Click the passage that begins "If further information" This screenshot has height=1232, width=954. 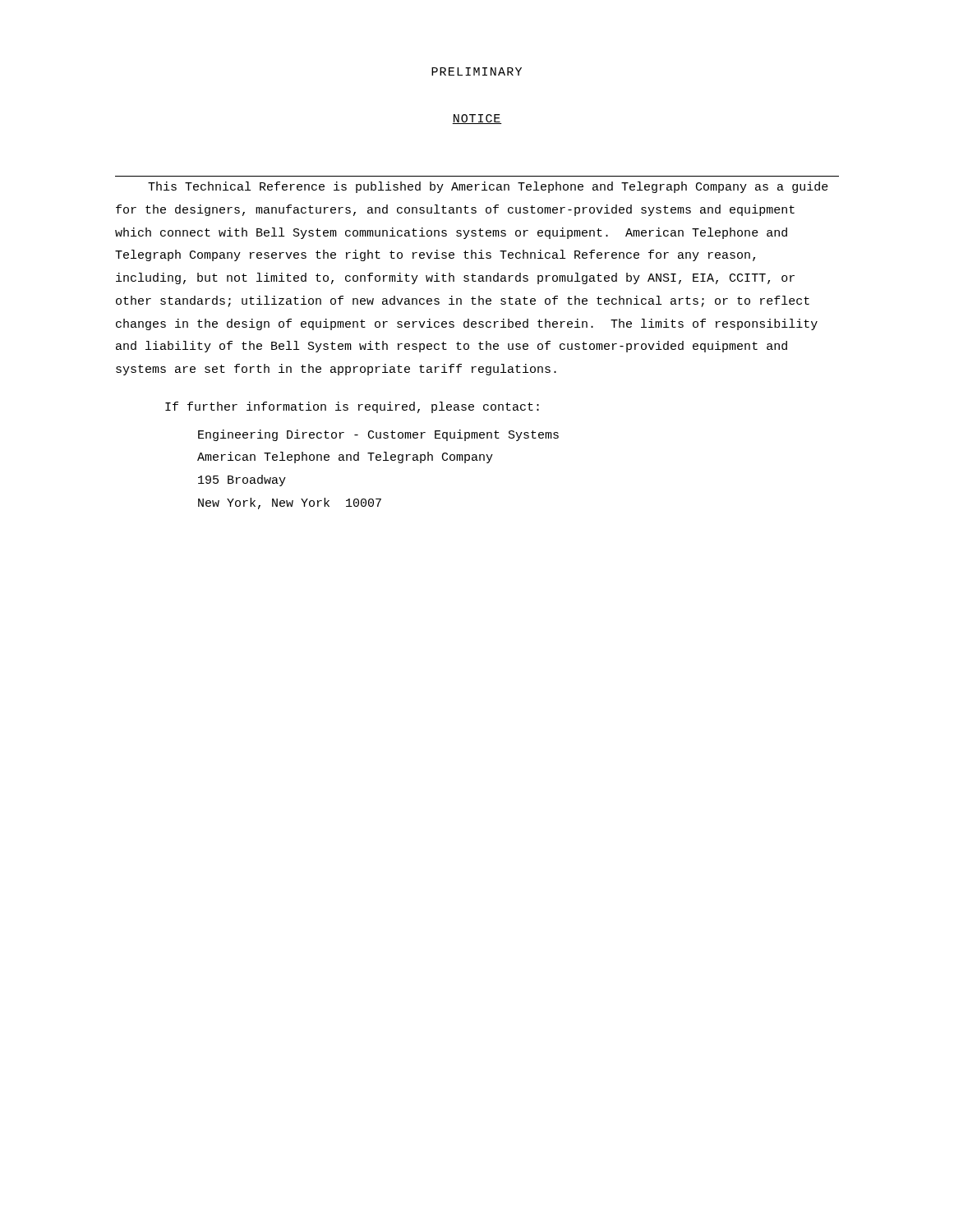pyautogui.click(x=353, y=408)
